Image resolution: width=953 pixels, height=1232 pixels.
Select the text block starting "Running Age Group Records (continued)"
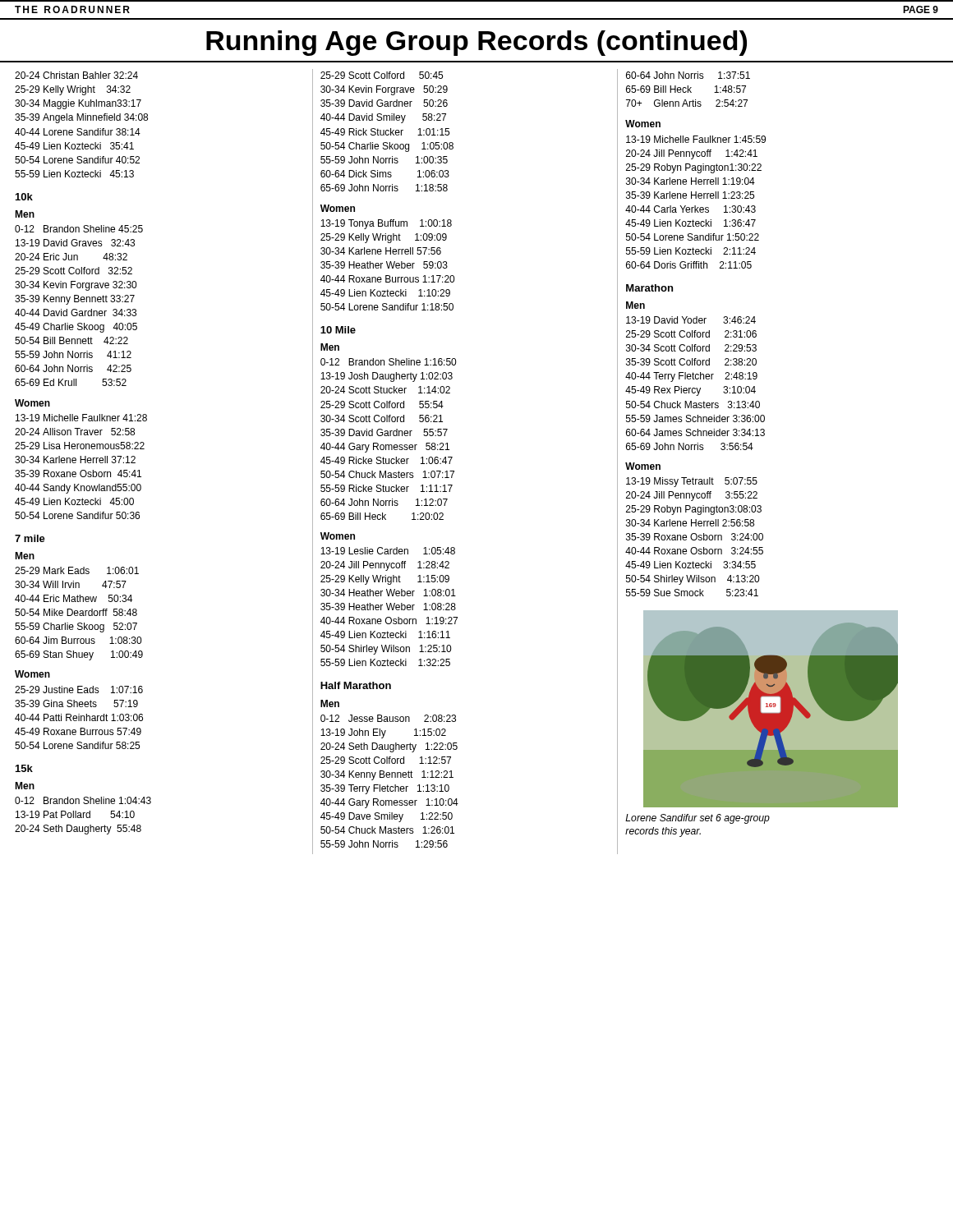(476, 40)
